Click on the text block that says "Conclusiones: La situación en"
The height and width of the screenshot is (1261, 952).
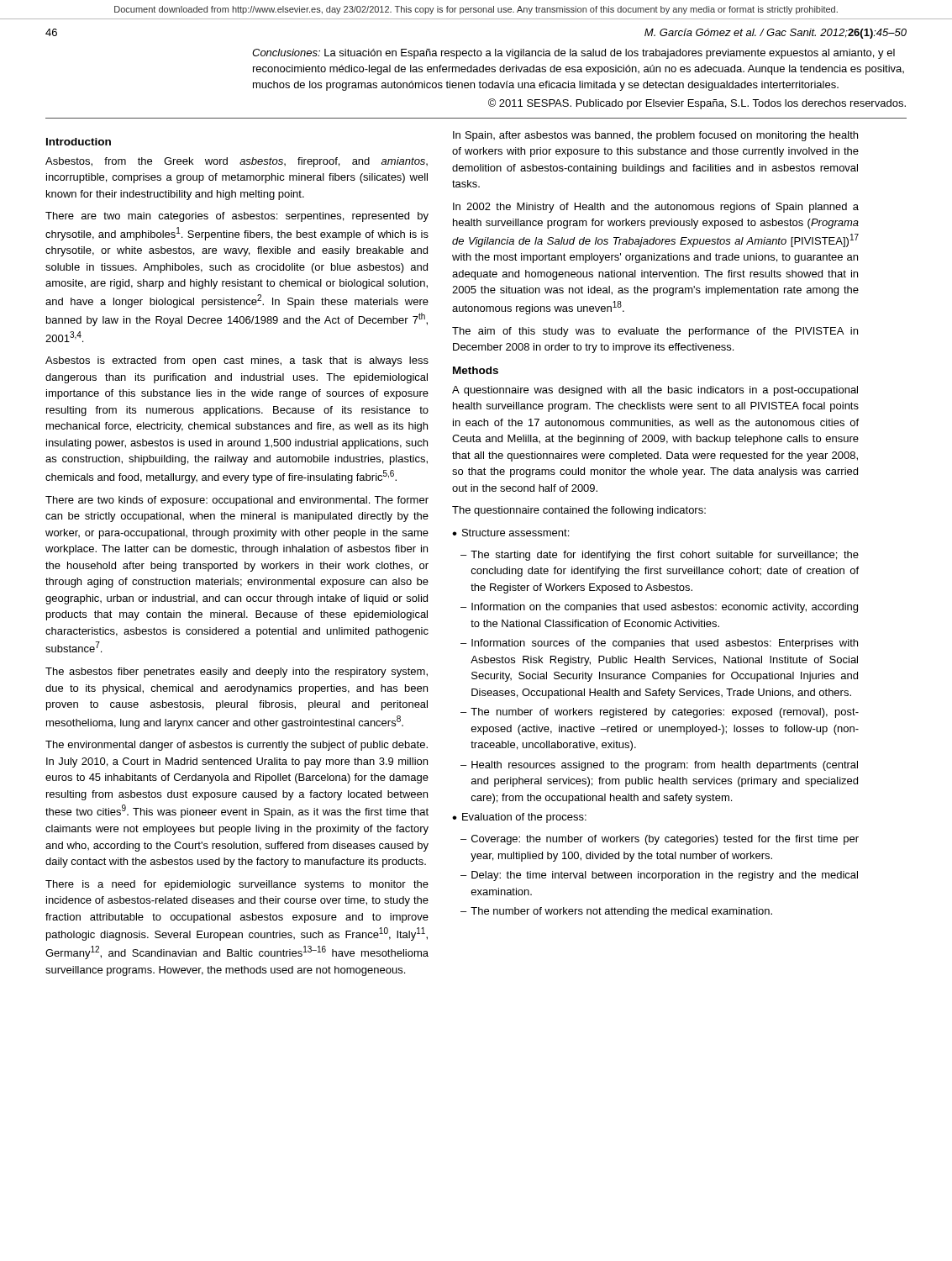tap(579, 69)
